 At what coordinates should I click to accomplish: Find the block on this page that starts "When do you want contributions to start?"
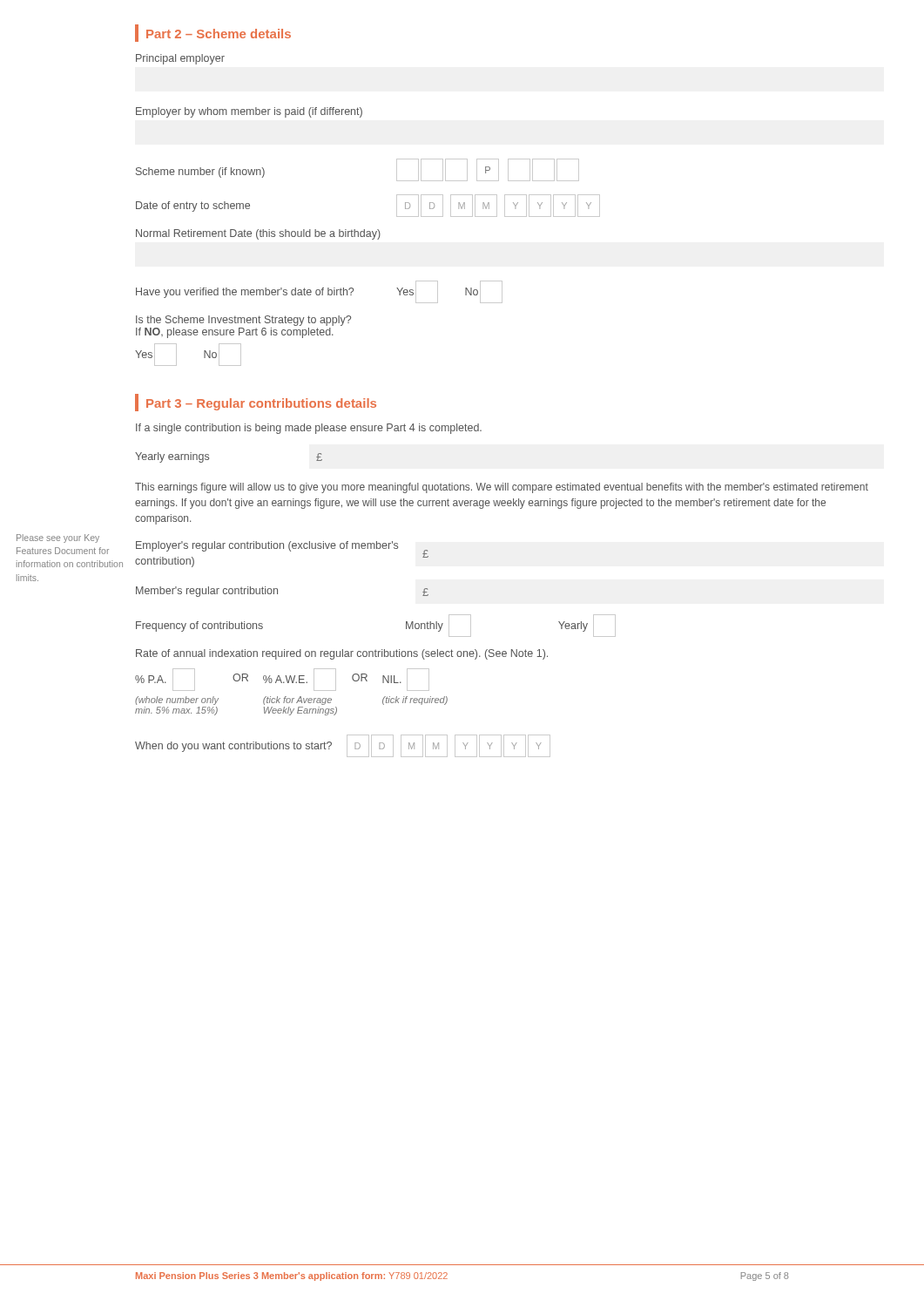[x=342, y=746]
